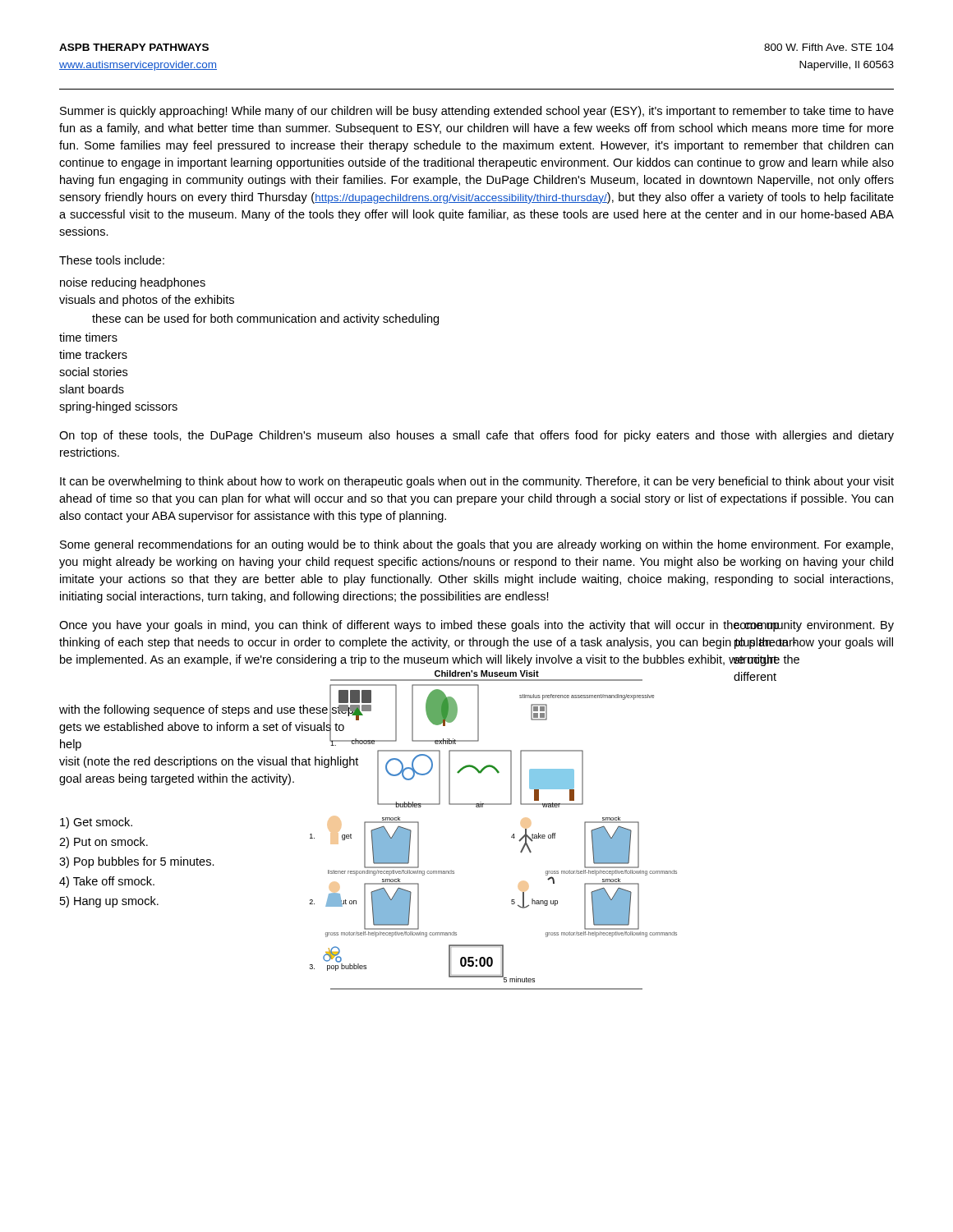The width and height of the screenshot is (953, 1232).
Task: Point to the block beginning "On top of these tools,"
Action: pyautogui.click(x=476, y=444)
